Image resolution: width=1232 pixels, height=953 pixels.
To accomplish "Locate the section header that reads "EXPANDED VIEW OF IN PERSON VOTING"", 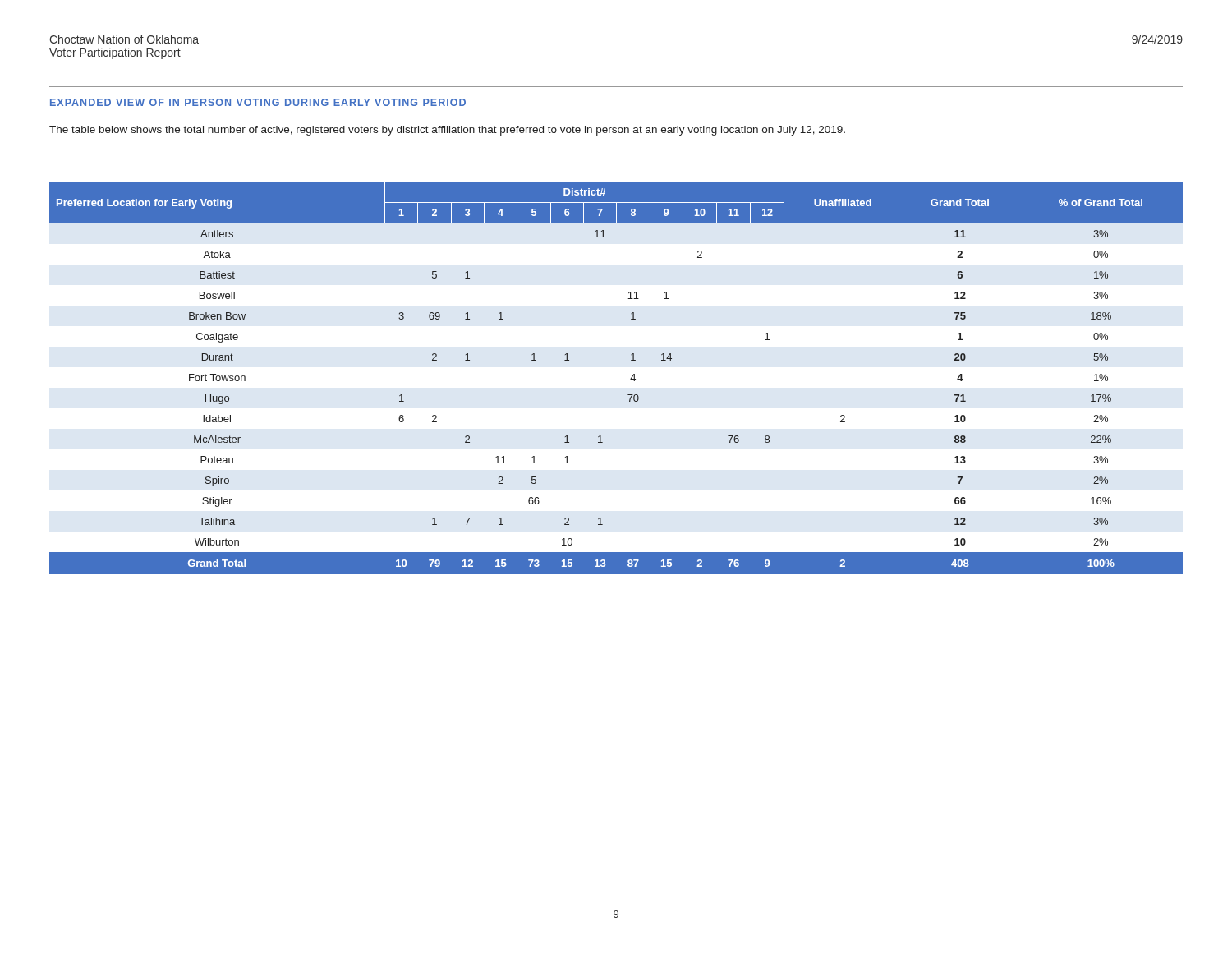I will point(258,103).
